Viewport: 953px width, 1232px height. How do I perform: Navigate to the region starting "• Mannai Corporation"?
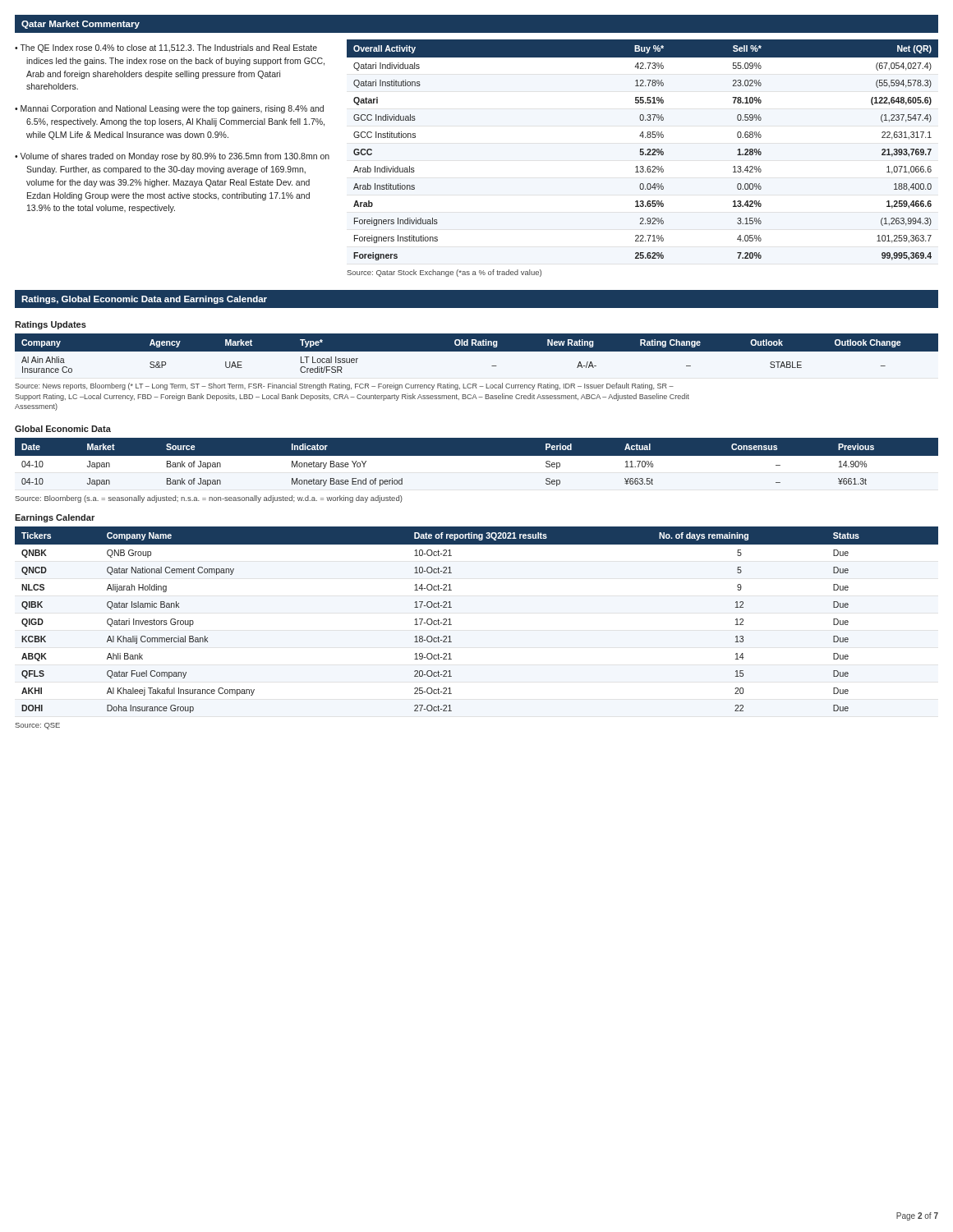pos(170,121)
